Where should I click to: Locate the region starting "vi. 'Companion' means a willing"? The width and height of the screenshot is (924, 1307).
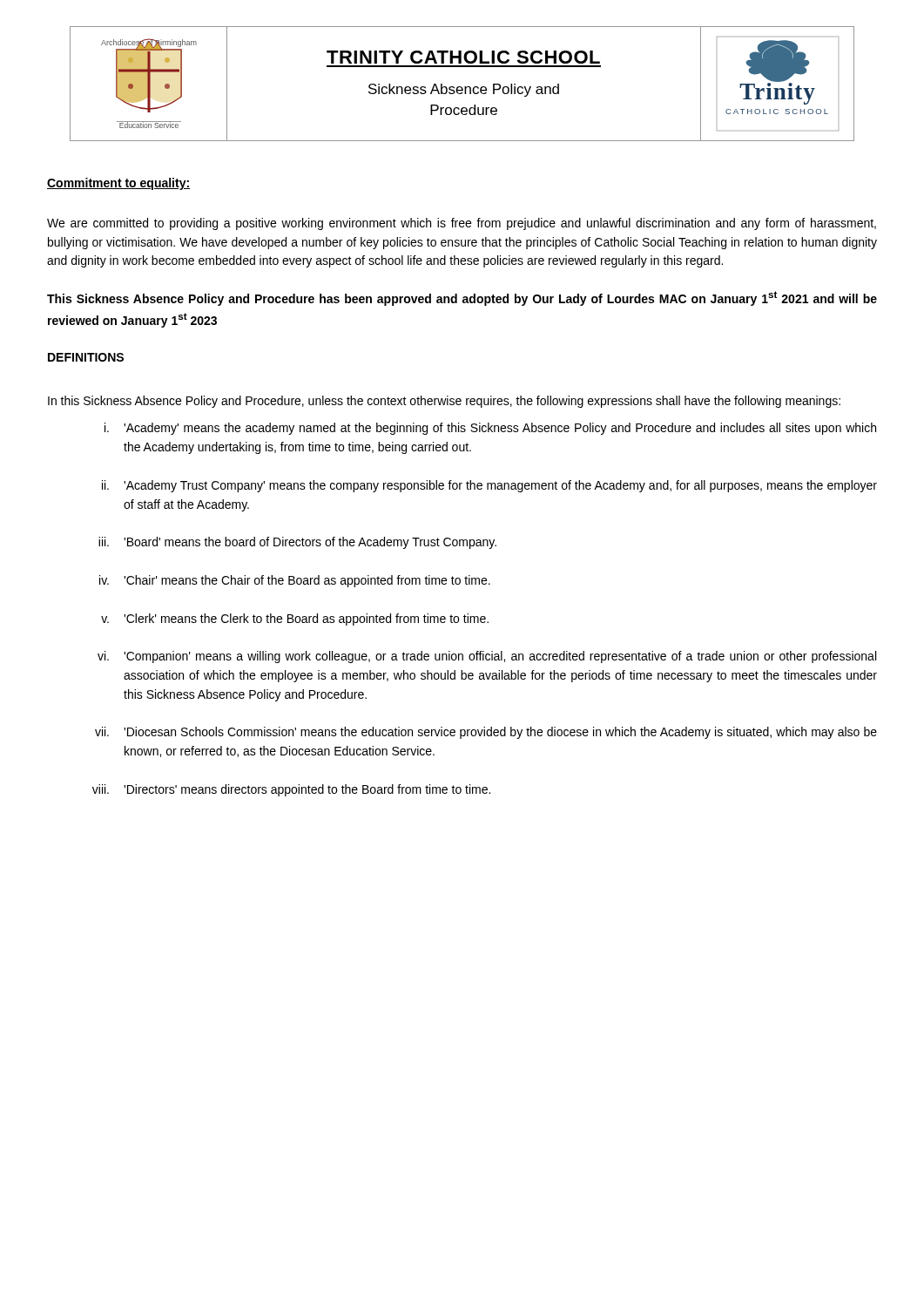[475, 676]
